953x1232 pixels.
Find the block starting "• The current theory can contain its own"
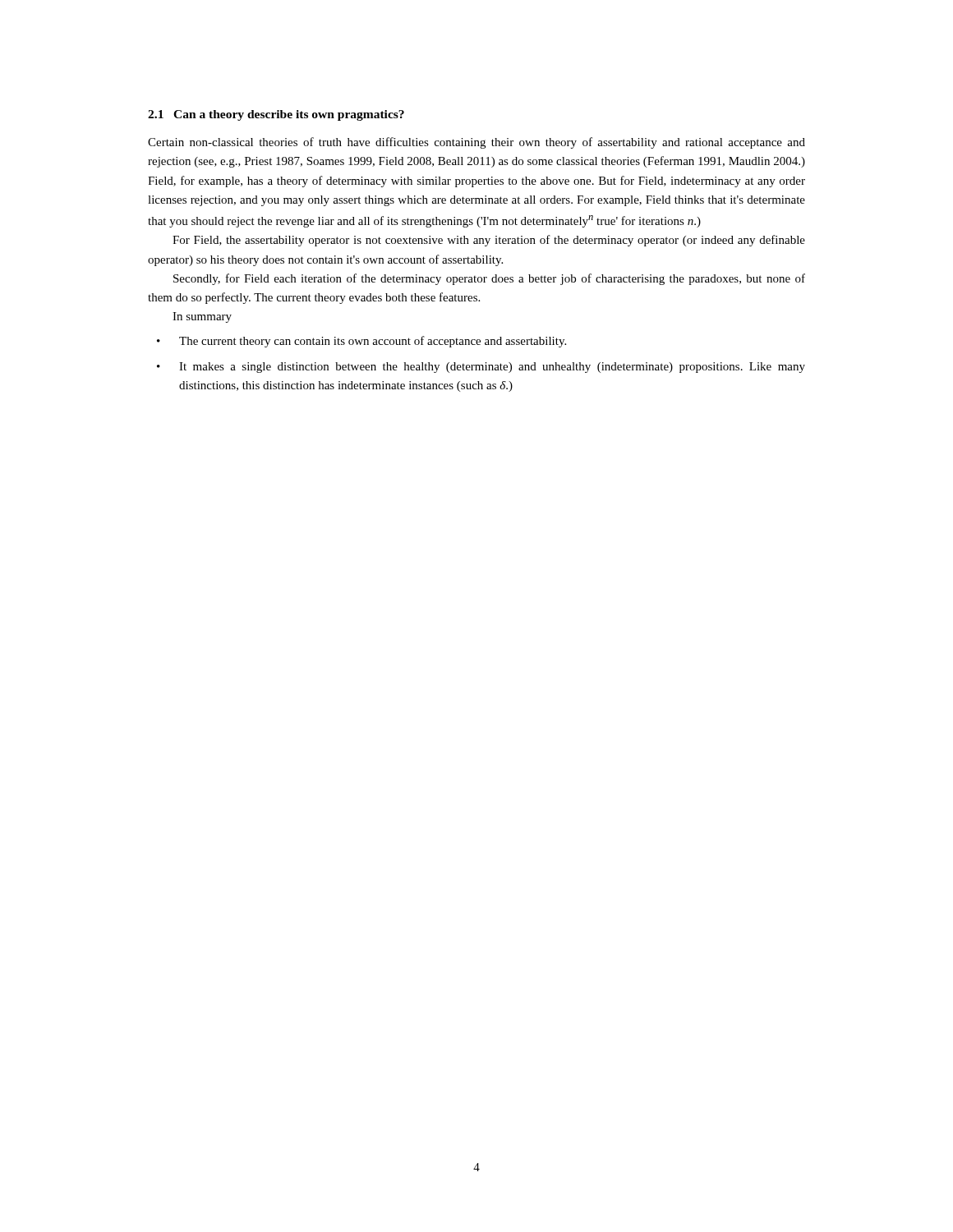point(476,341)
